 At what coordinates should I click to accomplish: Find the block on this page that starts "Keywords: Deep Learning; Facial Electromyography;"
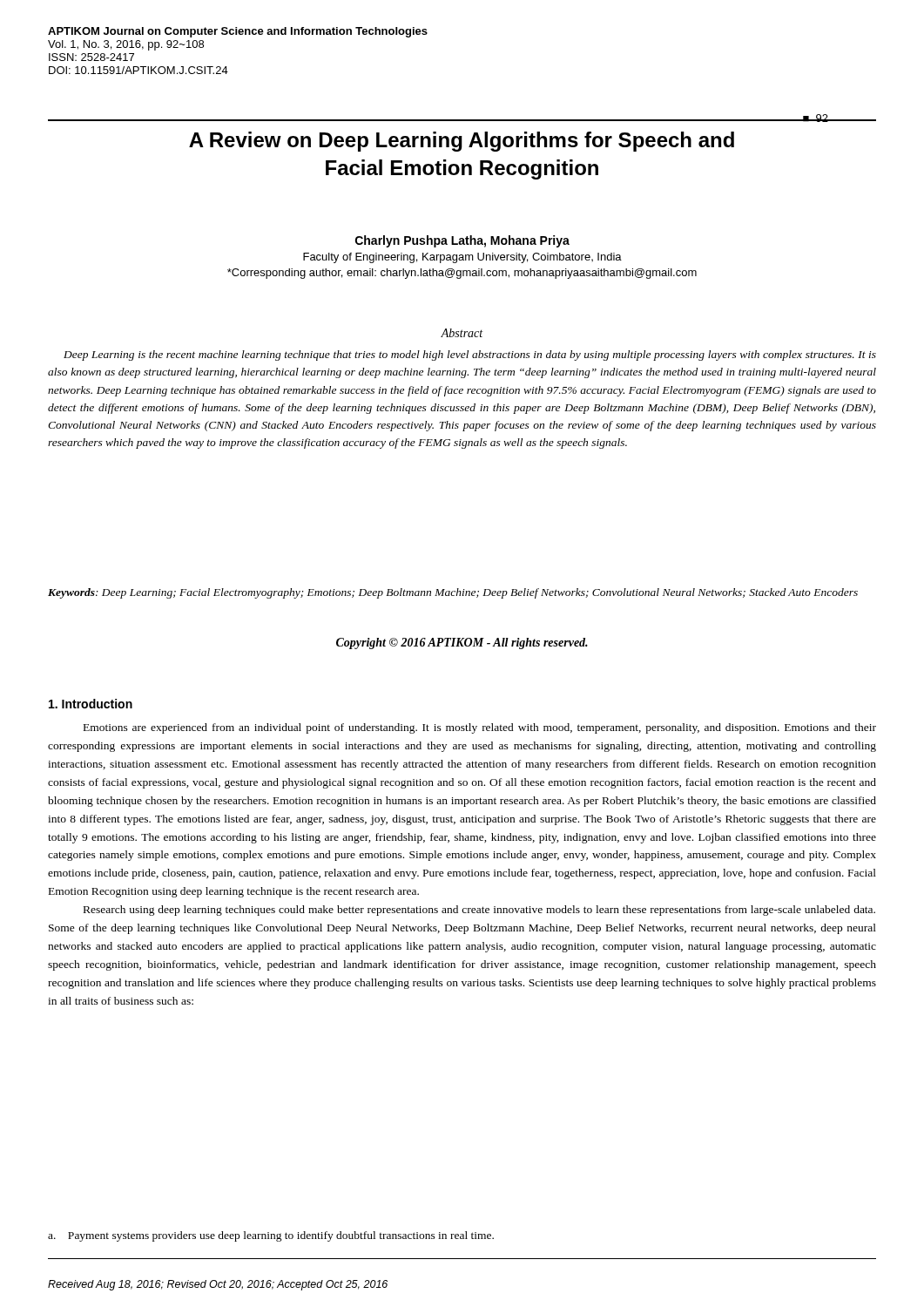(462, 593)
